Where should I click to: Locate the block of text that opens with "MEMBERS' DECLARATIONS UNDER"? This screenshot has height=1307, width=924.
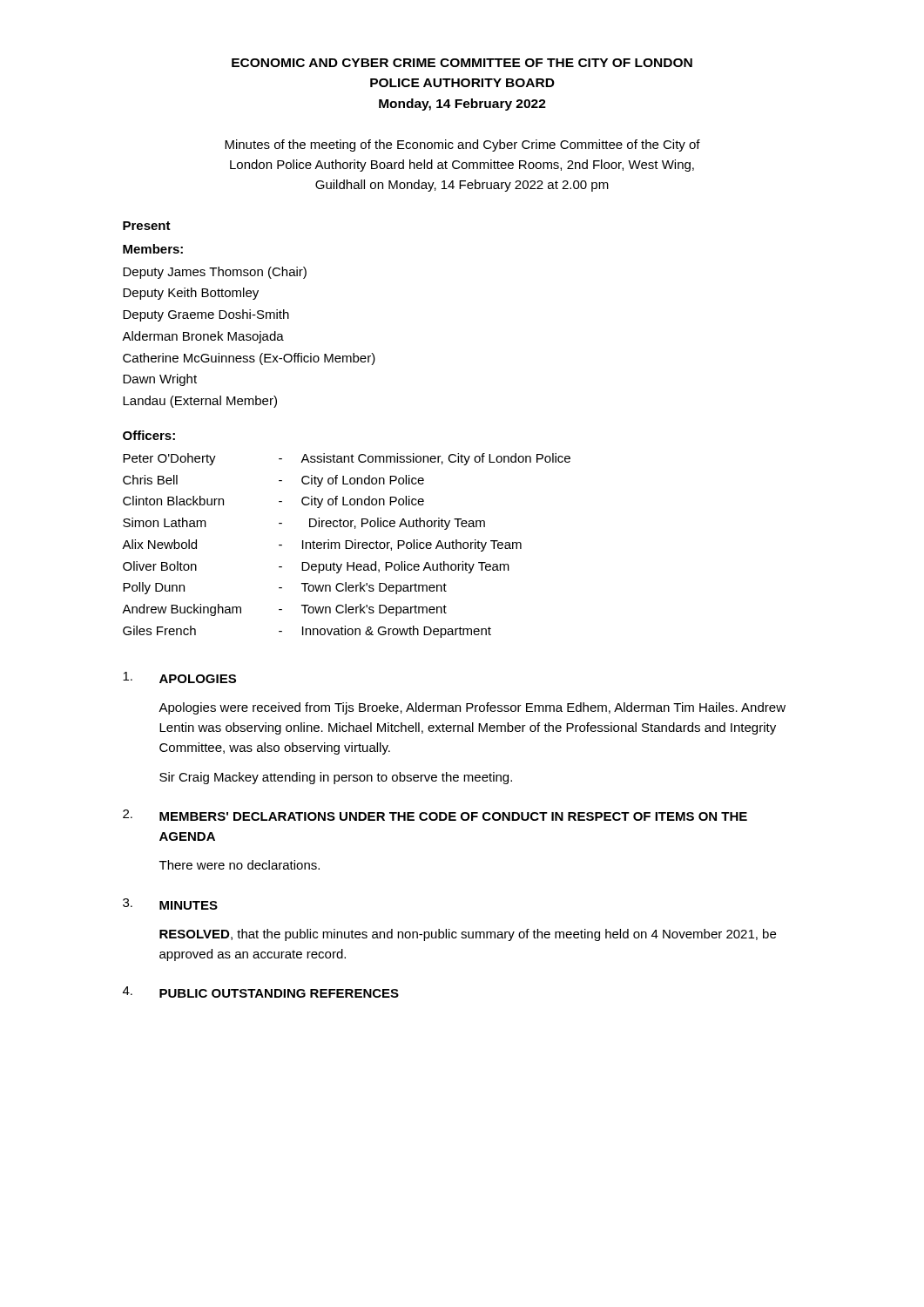pyautogui.click(x=435, y=815)
